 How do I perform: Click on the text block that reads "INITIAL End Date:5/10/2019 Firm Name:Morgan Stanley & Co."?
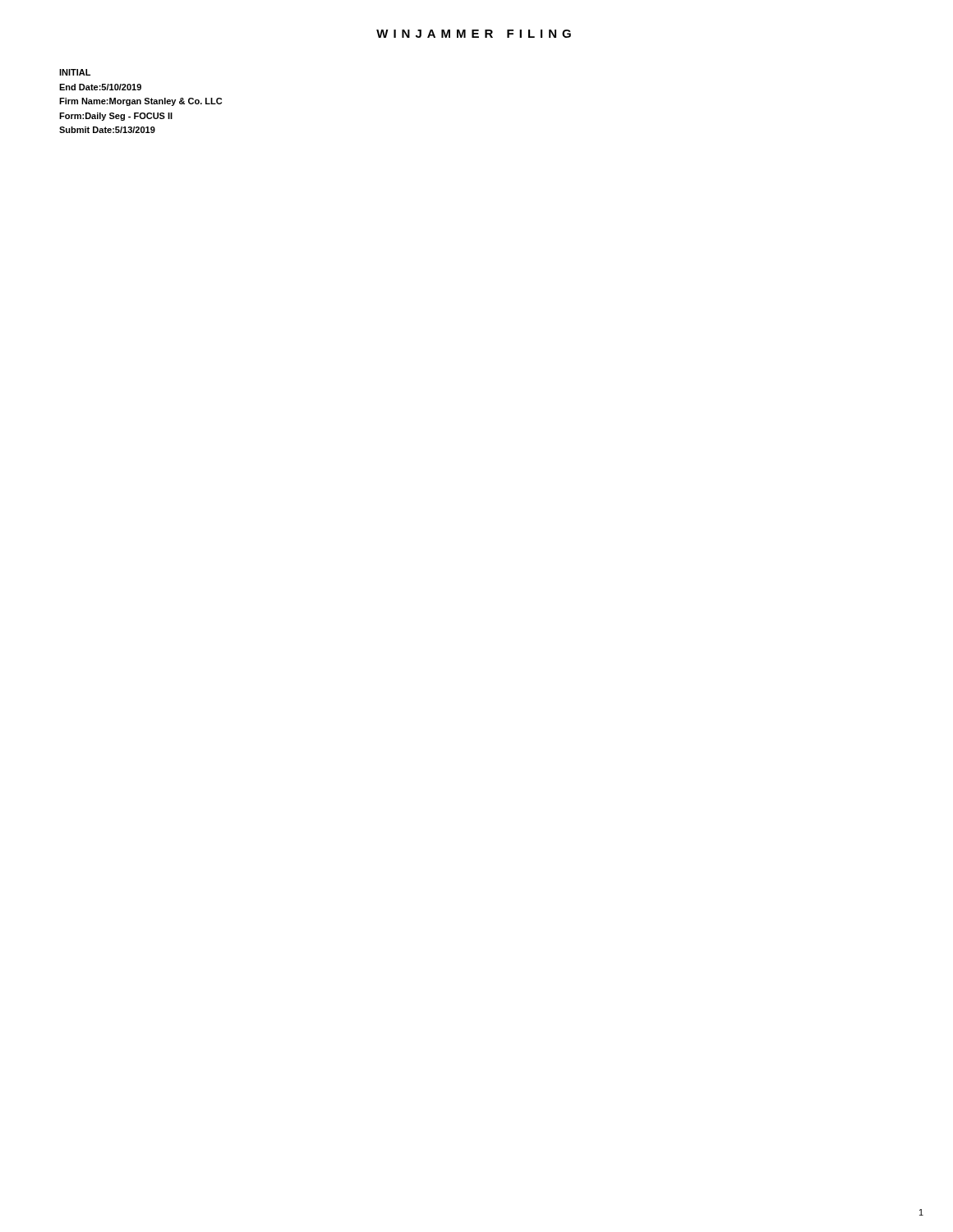coord(141,101)
